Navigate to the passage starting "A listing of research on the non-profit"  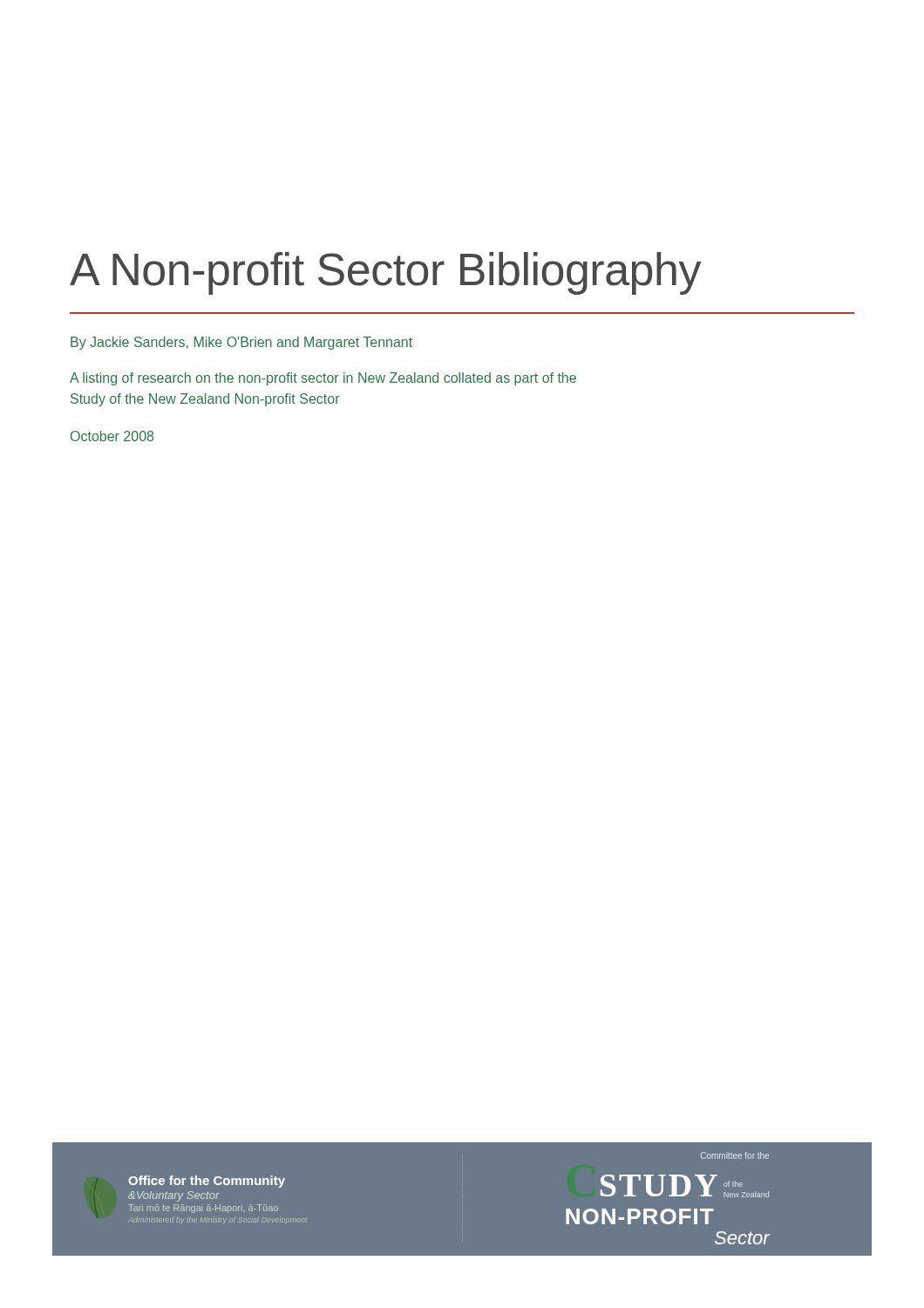(340, 389)
